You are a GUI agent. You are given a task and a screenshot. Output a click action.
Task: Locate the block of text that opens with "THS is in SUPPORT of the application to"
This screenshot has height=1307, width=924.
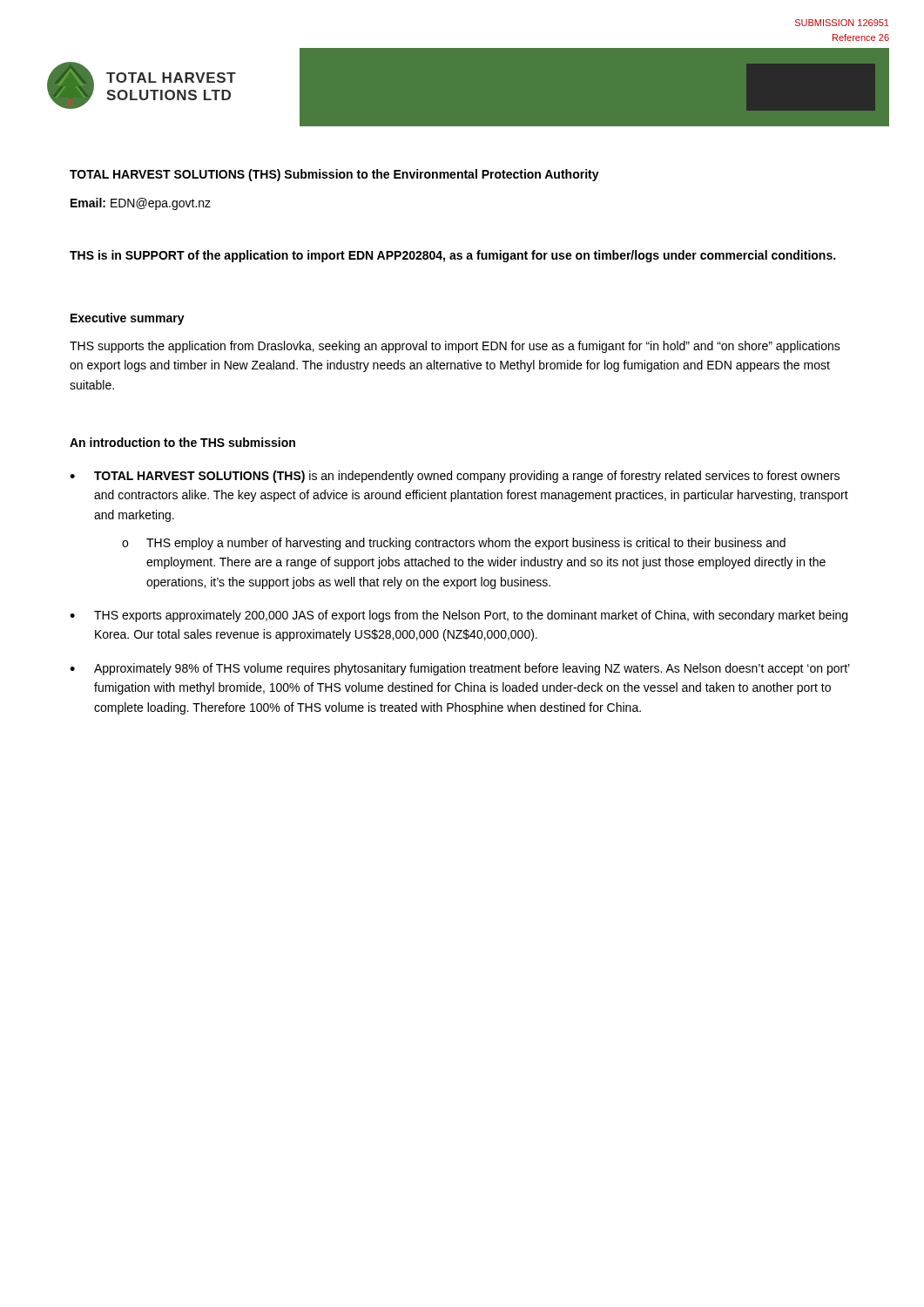coord(453,255)
